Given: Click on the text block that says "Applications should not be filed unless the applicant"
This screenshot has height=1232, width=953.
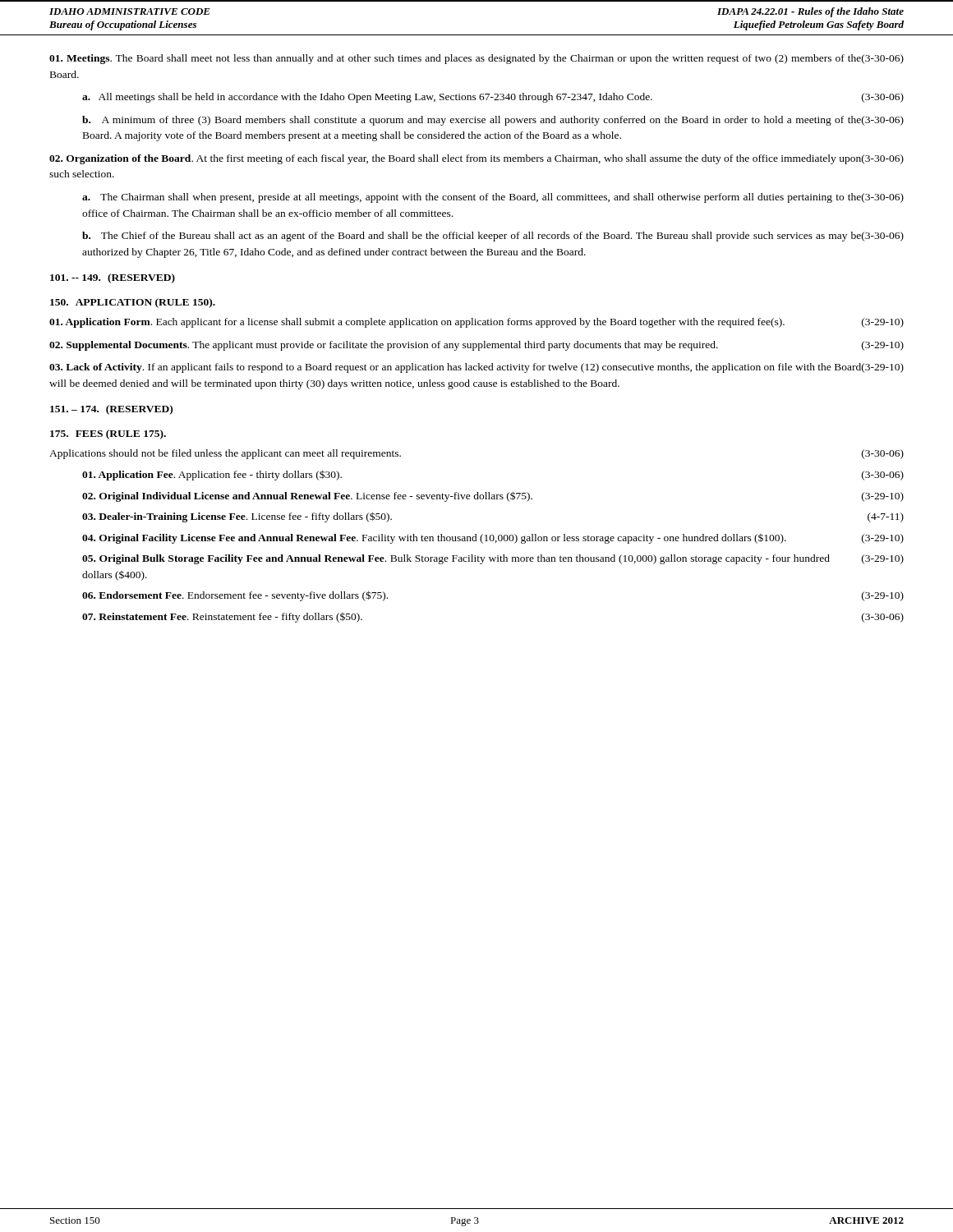Looking at the screenshot, I should point(229,454).
